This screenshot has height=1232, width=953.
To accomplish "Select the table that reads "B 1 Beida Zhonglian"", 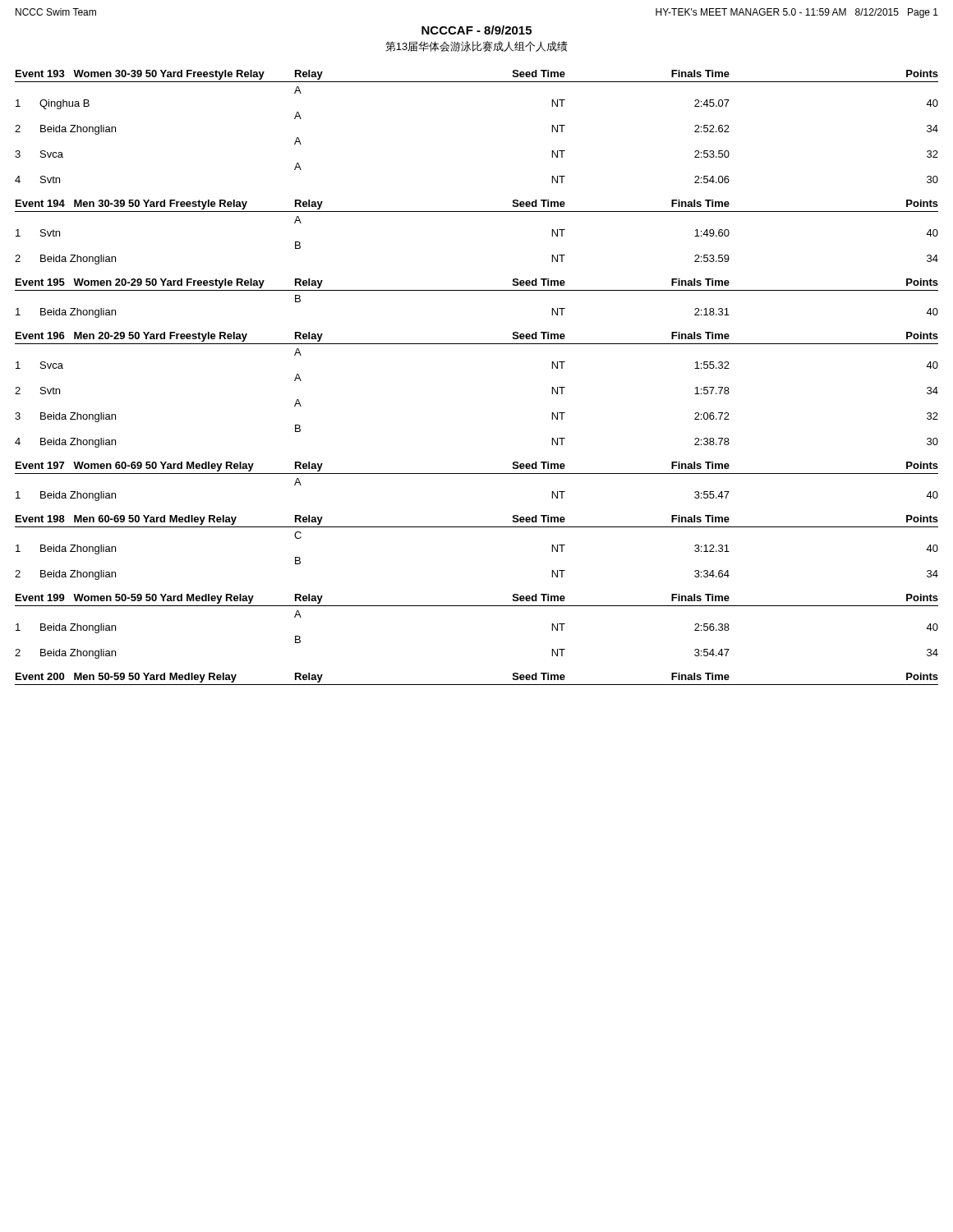I will (x=476, y=305).
